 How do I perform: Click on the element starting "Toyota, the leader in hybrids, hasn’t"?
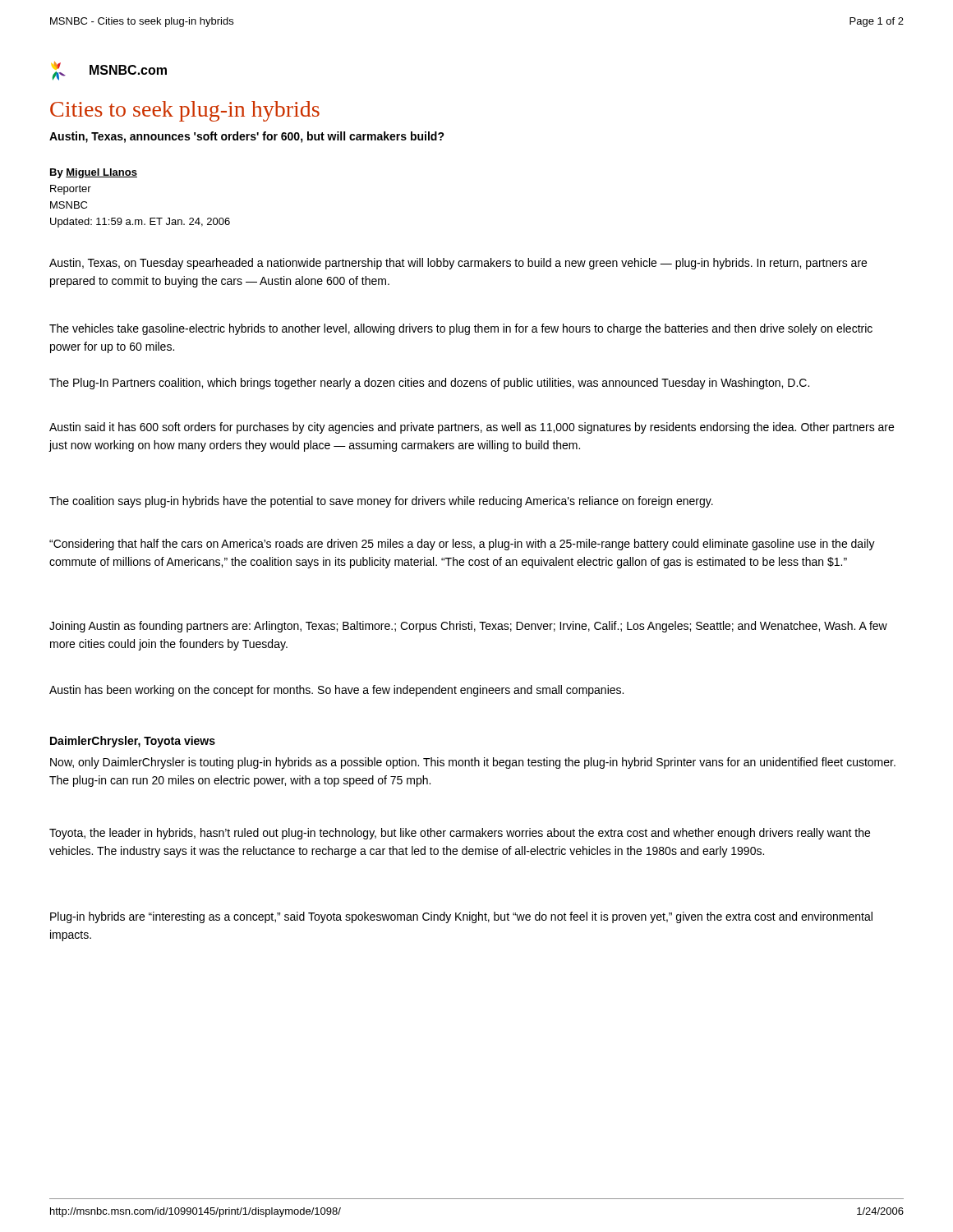tap(460, 842)
